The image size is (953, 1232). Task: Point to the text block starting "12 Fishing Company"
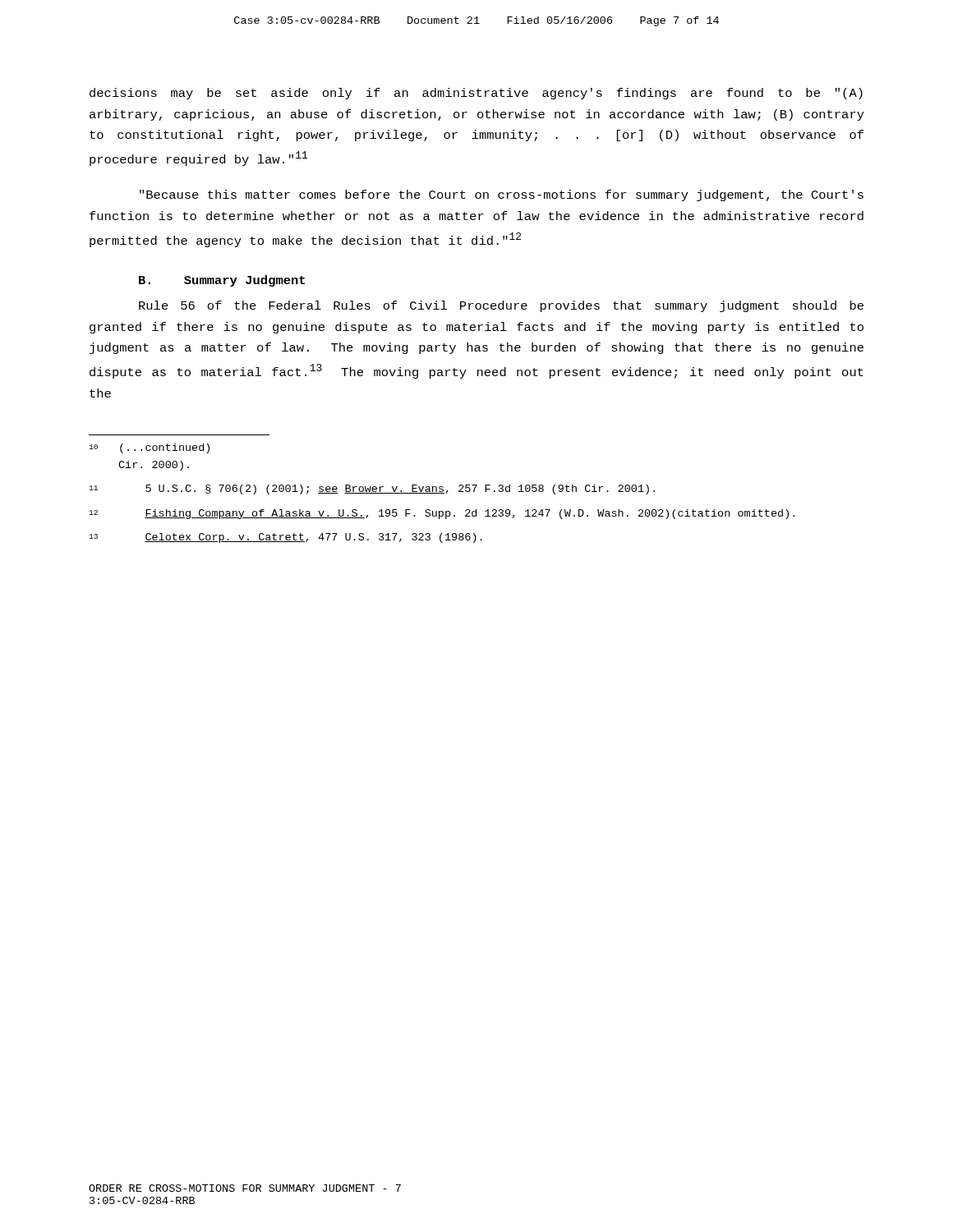(476, 515)
